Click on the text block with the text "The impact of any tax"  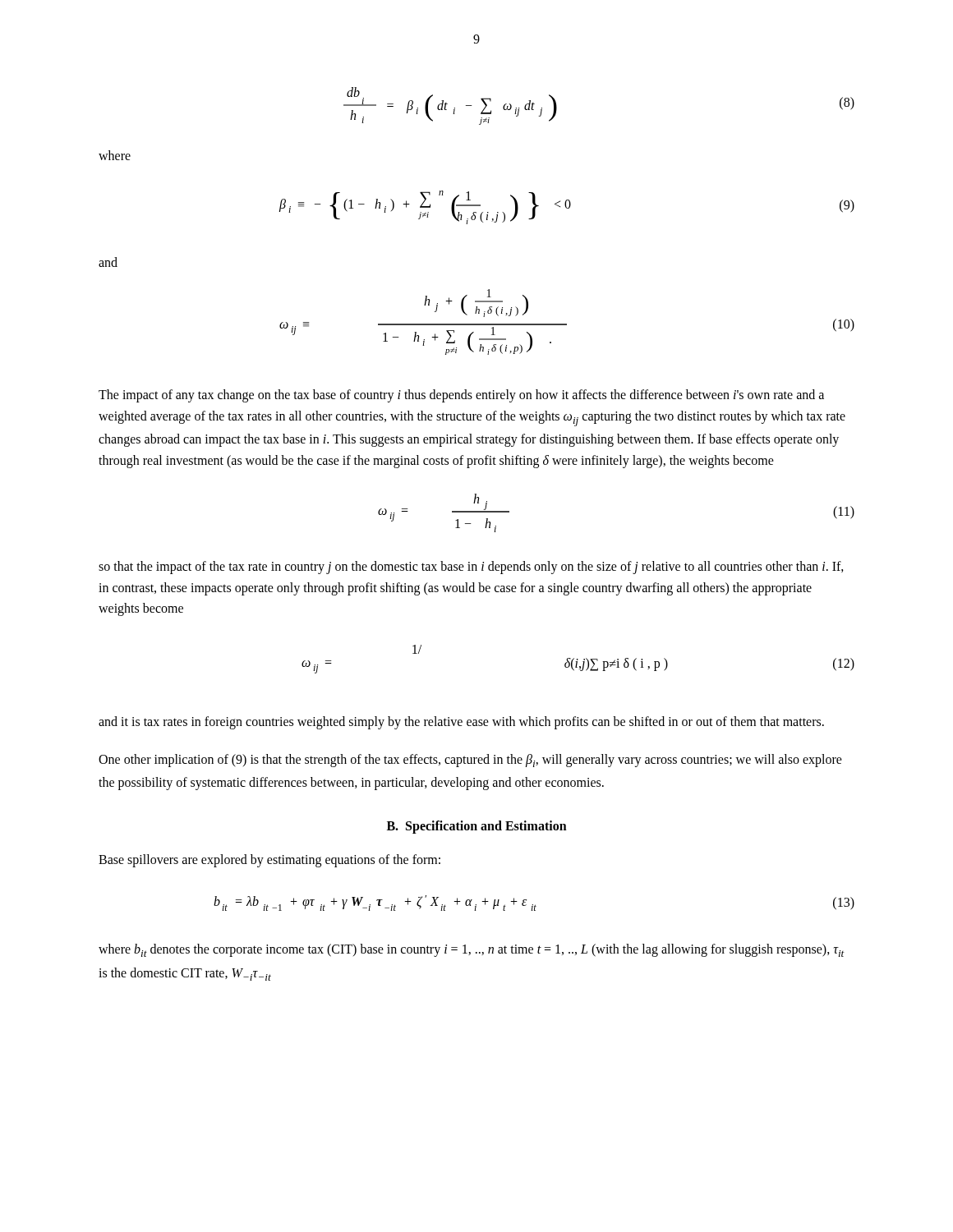point(472,427)
